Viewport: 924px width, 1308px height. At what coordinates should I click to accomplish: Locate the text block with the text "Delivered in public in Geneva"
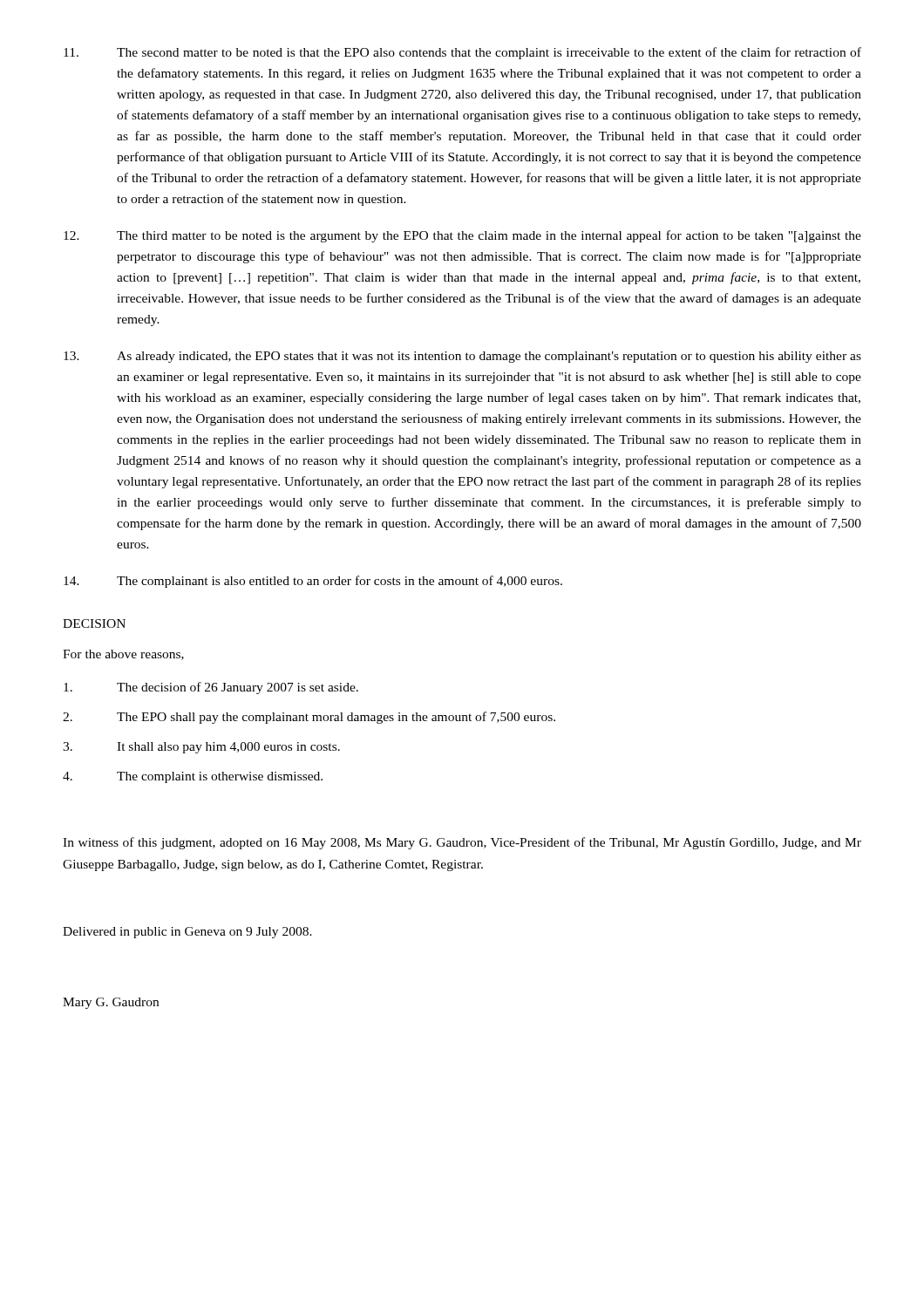coord(188,931)
